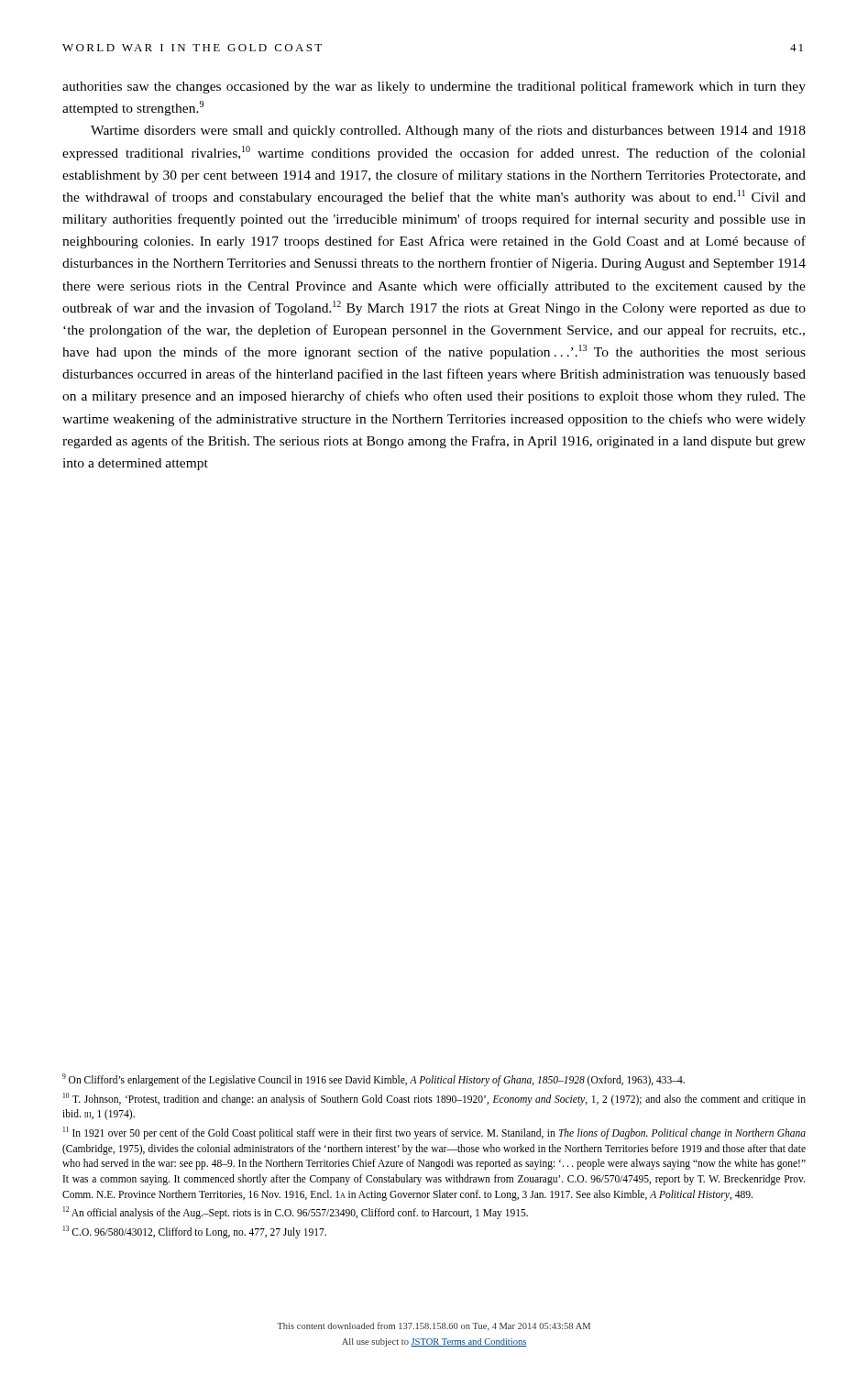The image size is (868, 1375).
Task: Where is the passage that starts "11 In 1921 over"?
Action: (x=434, y=1164)
